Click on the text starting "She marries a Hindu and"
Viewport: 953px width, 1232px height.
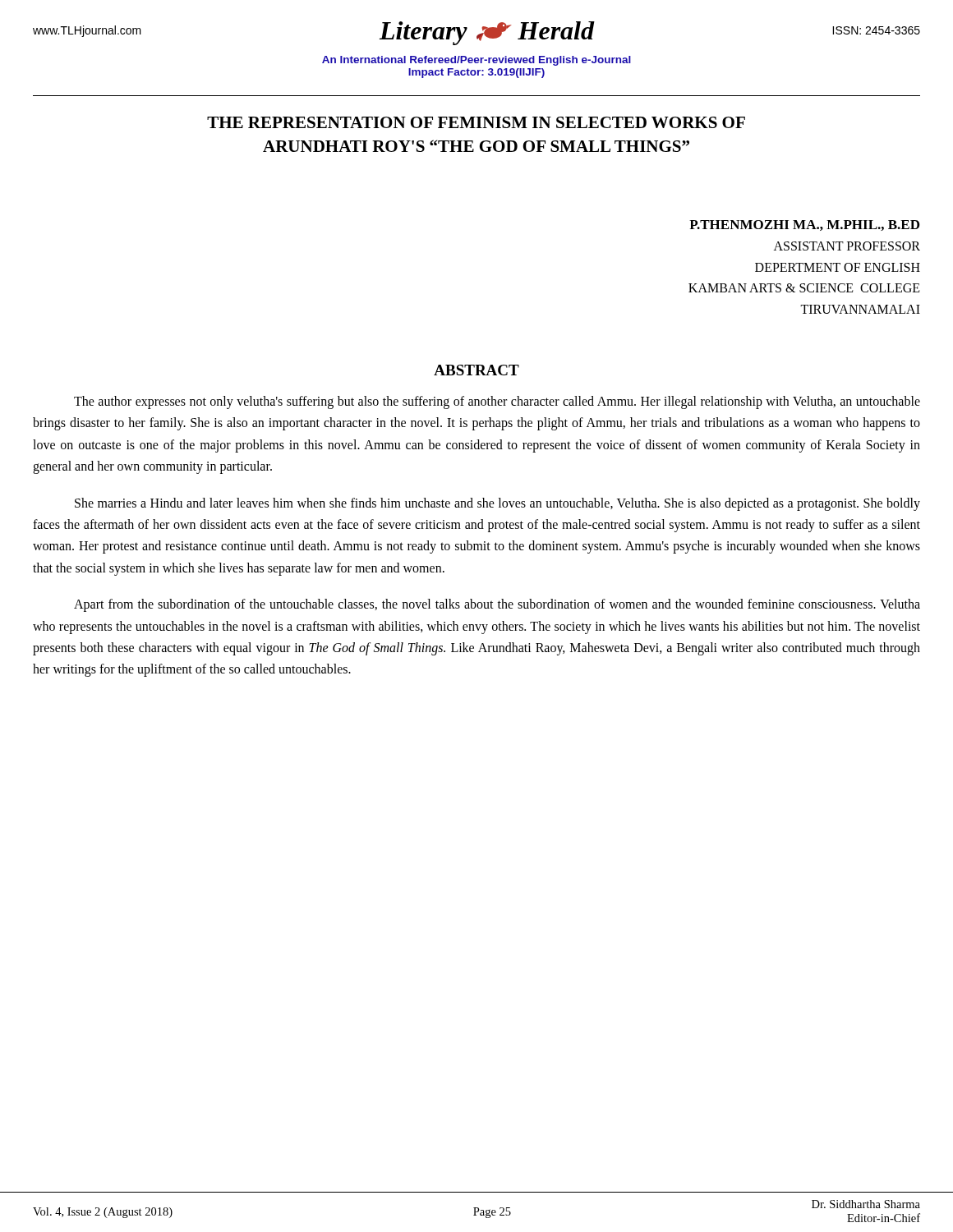[x=476, y=535]
